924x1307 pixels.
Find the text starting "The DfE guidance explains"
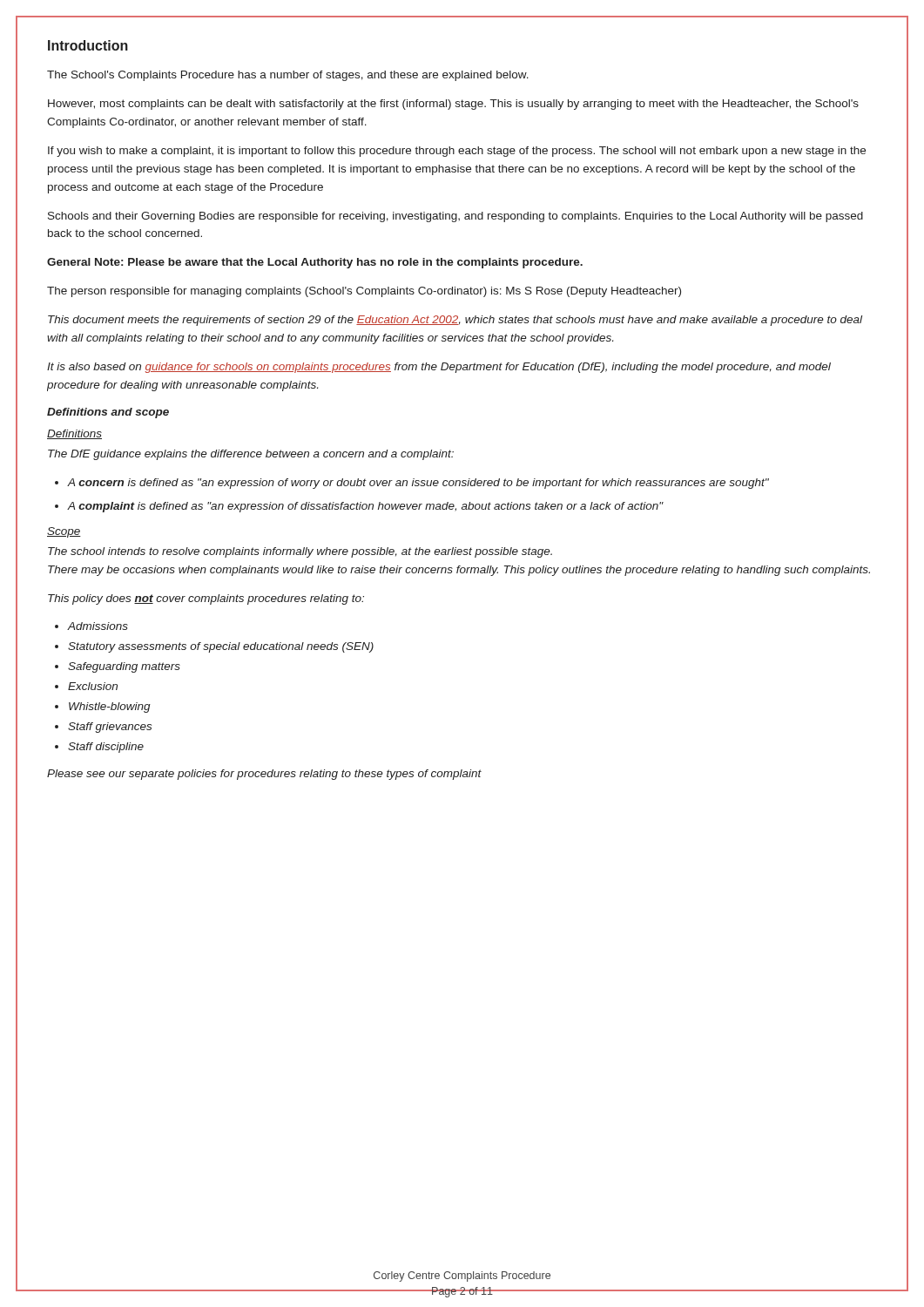(251, 453)
